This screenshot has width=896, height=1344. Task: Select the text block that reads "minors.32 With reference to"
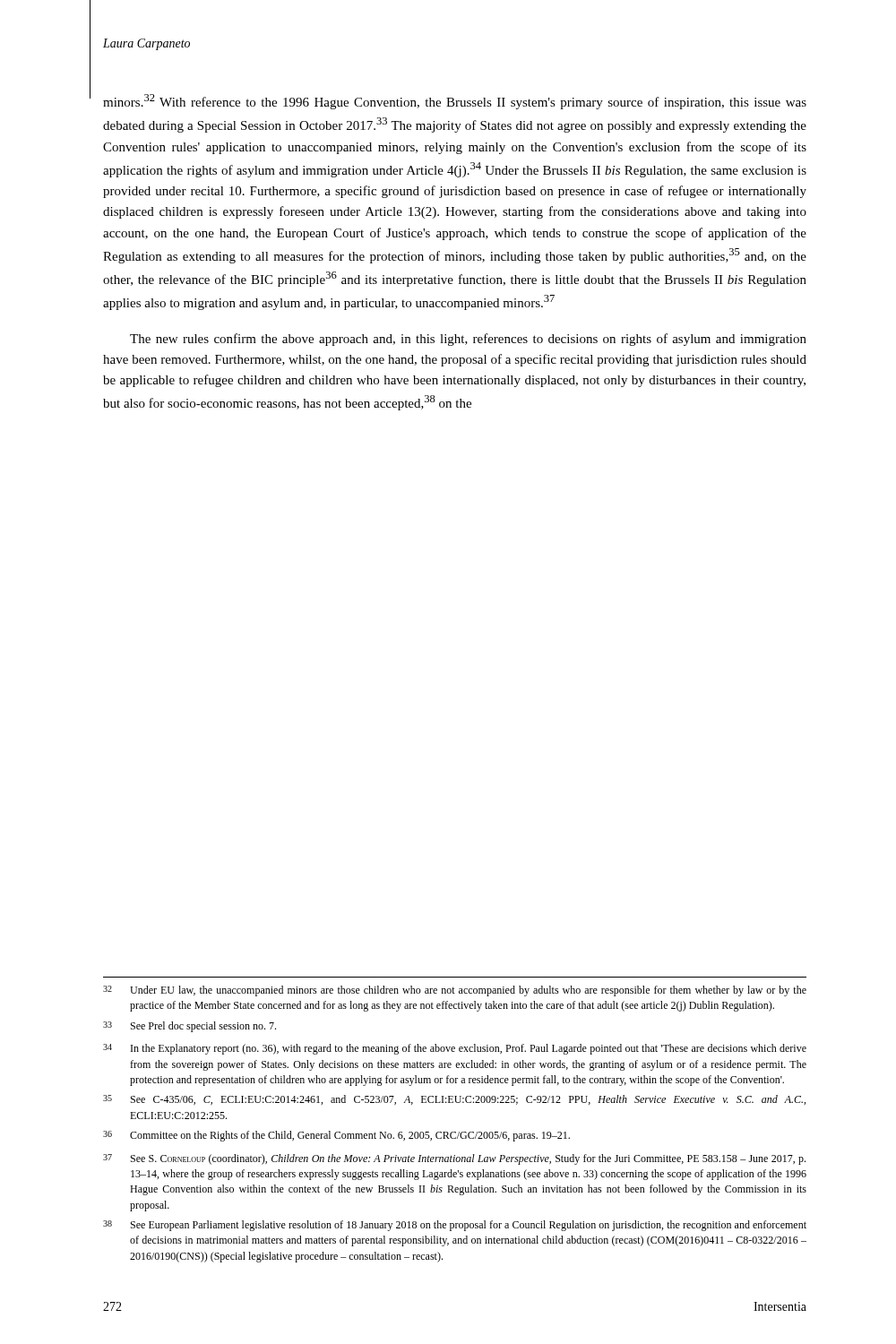(x=455, y=201)
